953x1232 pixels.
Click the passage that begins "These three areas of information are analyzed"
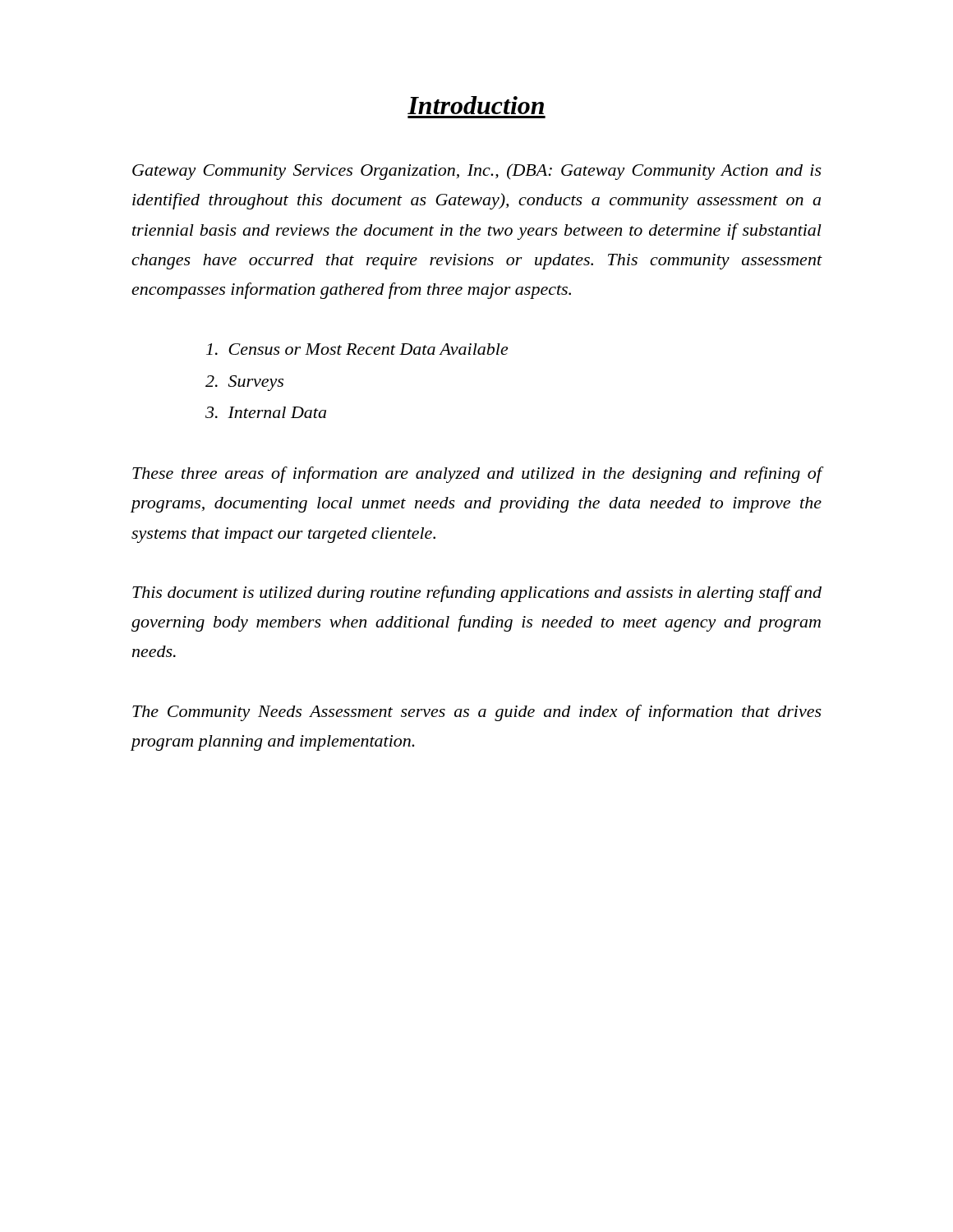pyautogui.click(x=476, y=502)
